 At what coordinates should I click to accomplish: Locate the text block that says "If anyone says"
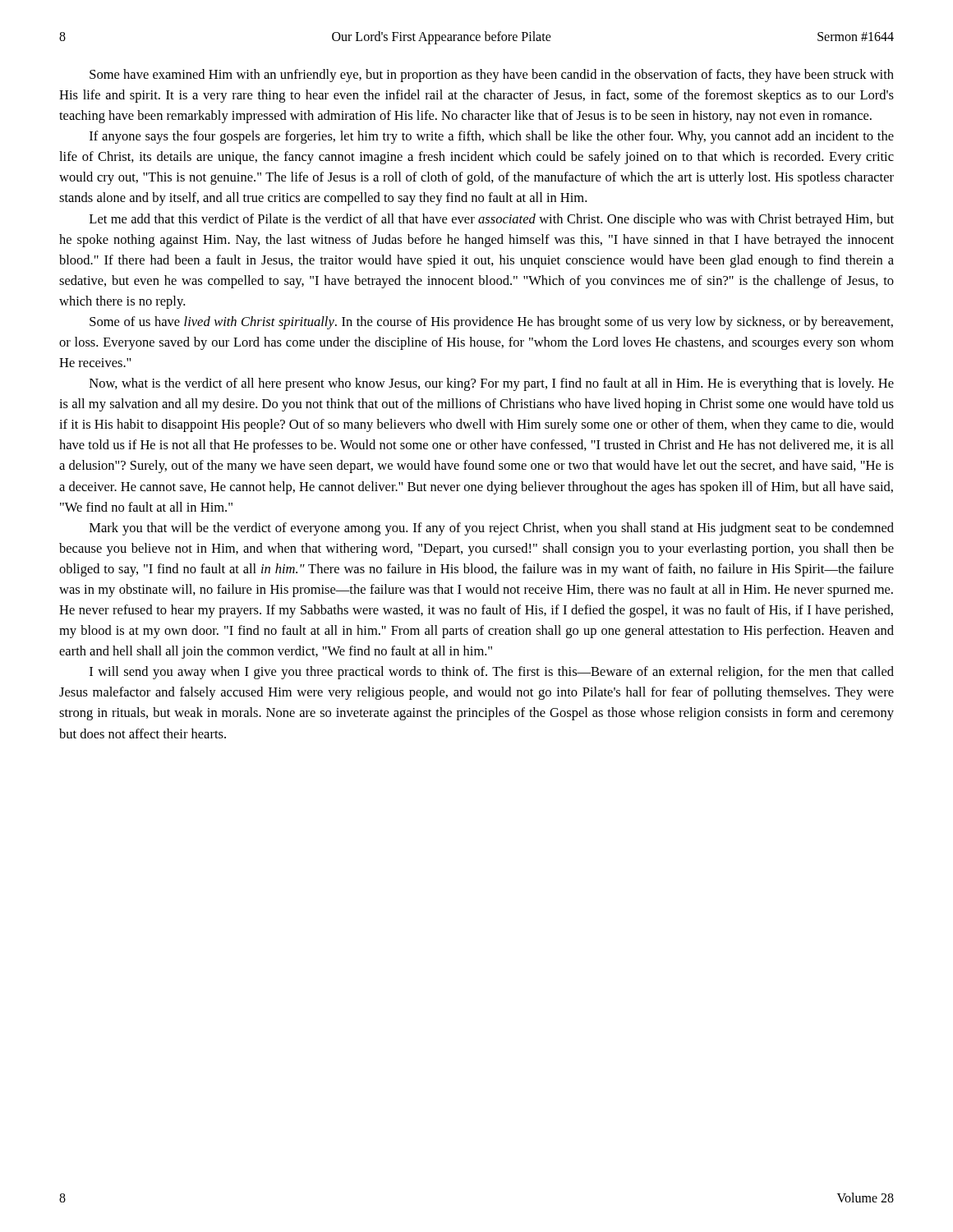coord(476,167)
